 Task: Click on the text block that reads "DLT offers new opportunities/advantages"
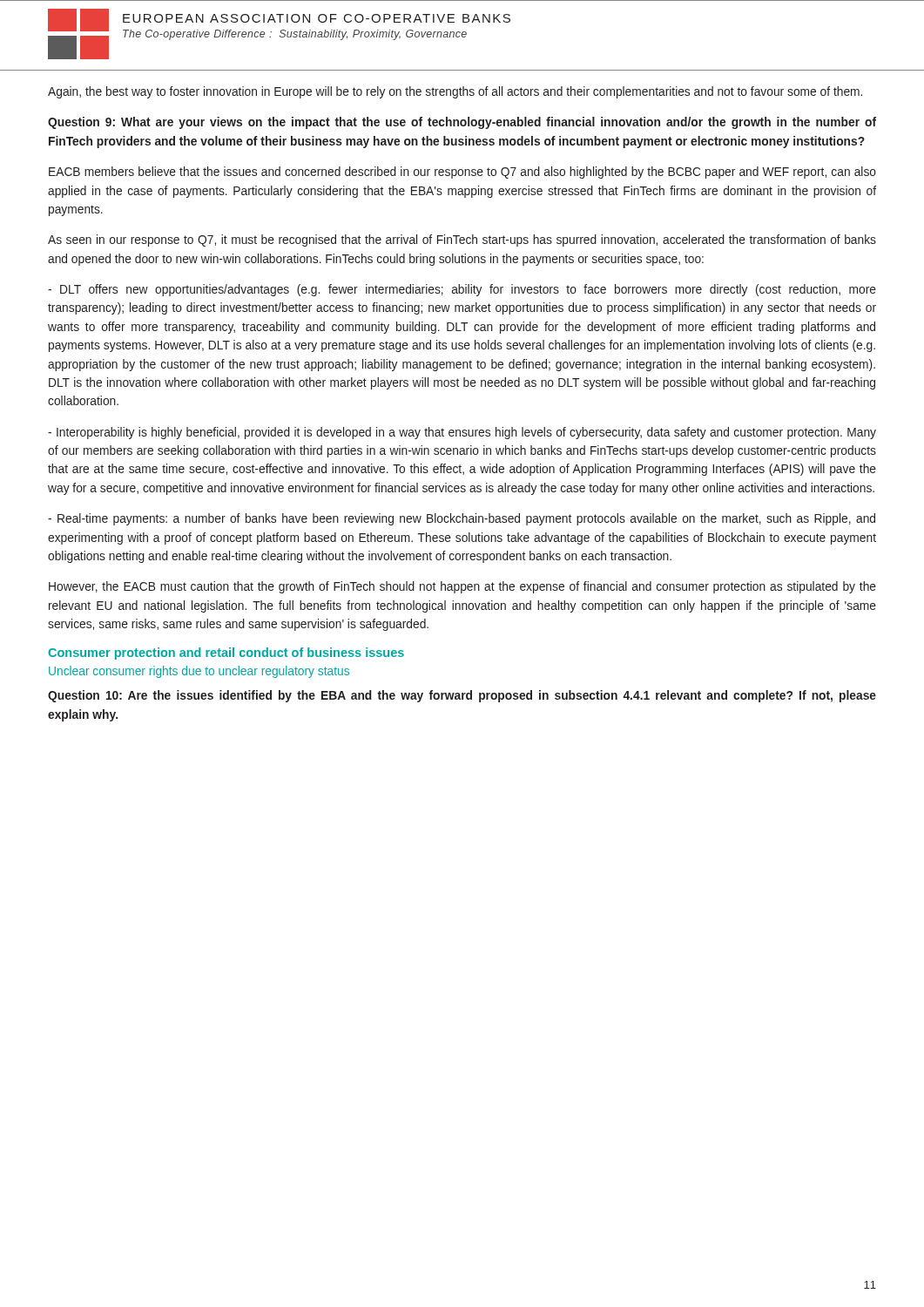pos(462,346)
